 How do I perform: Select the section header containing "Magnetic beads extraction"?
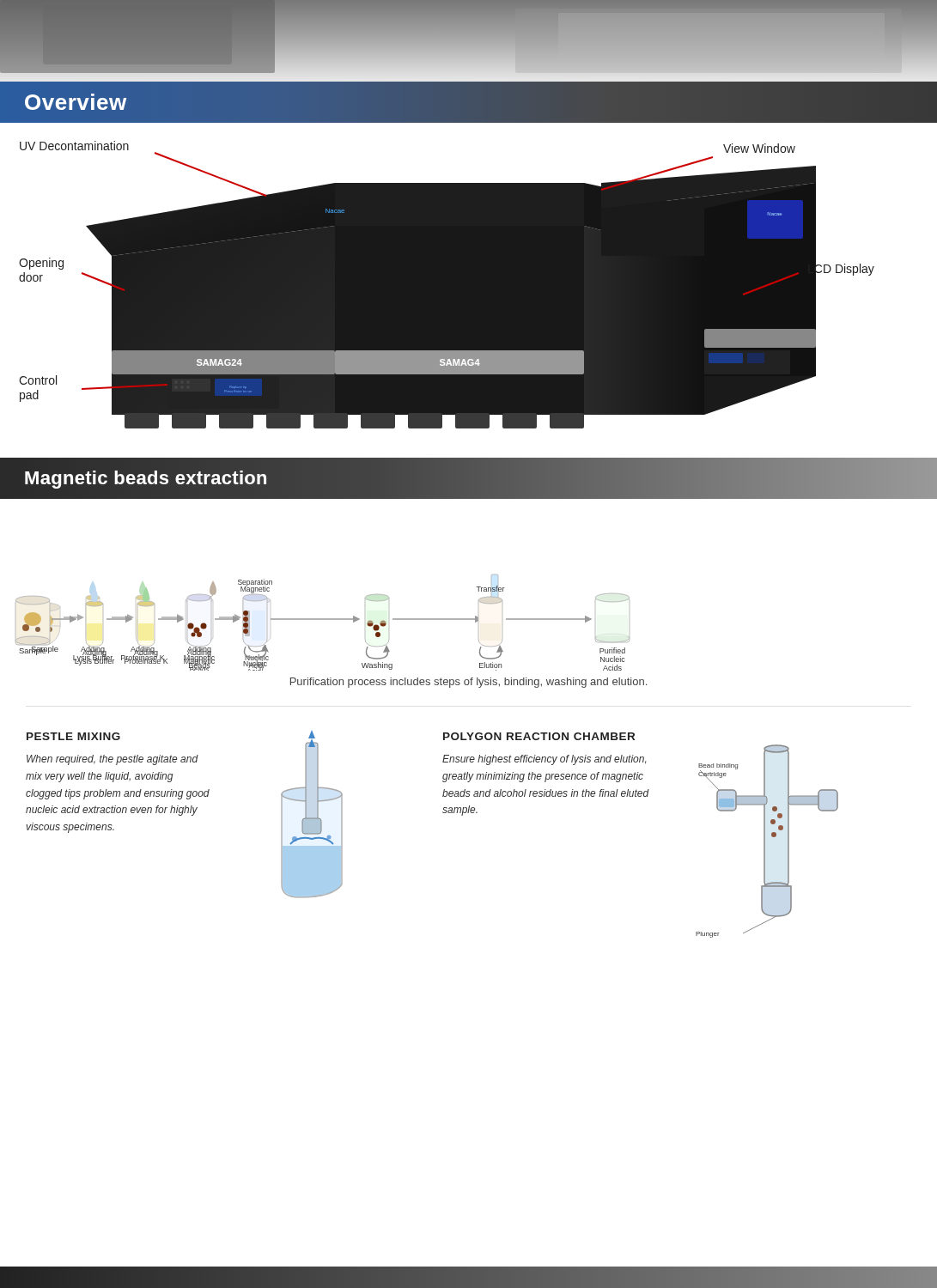pos(134,478)
